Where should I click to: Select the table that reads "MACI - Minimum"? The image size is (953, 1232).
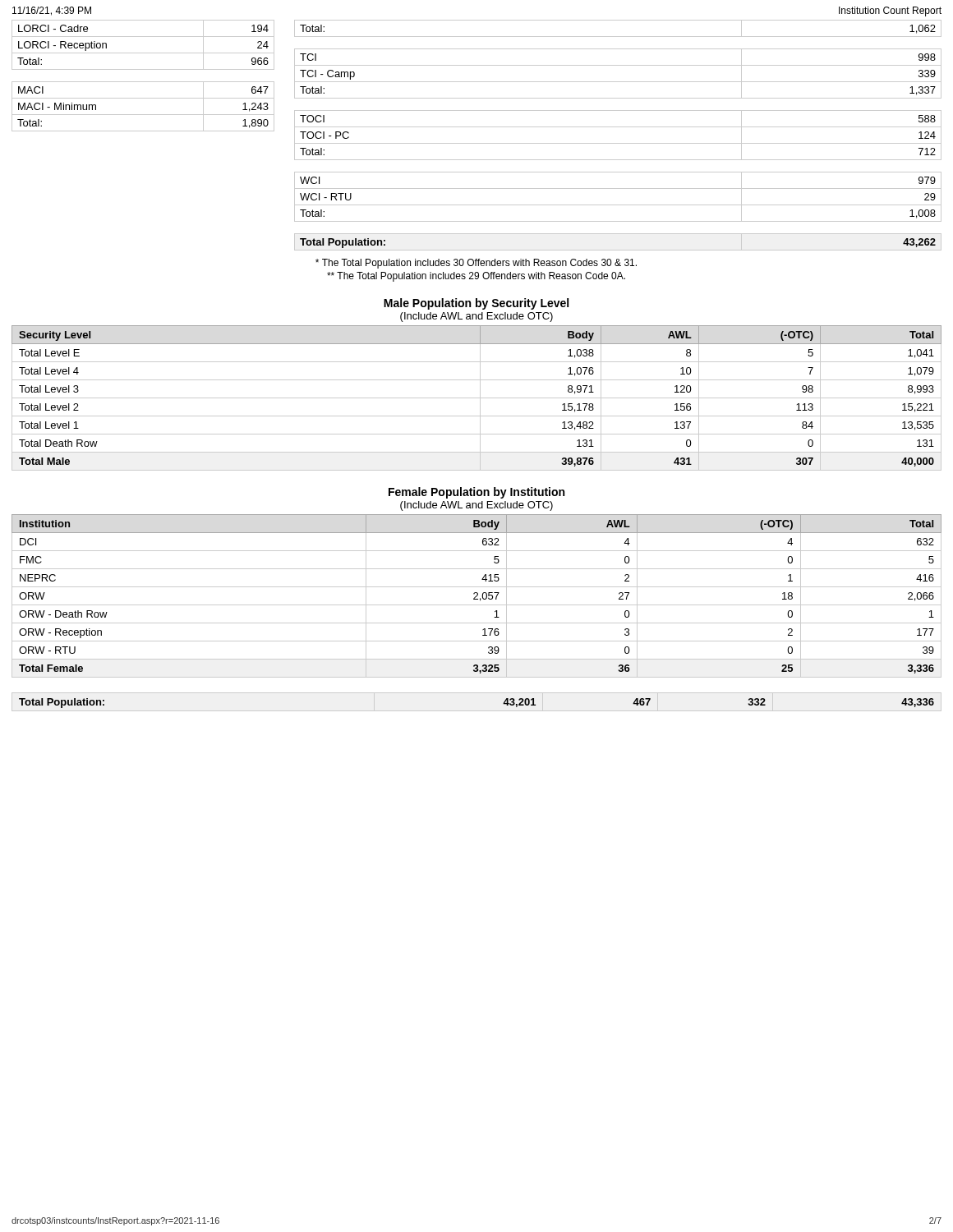click(143, 76)
